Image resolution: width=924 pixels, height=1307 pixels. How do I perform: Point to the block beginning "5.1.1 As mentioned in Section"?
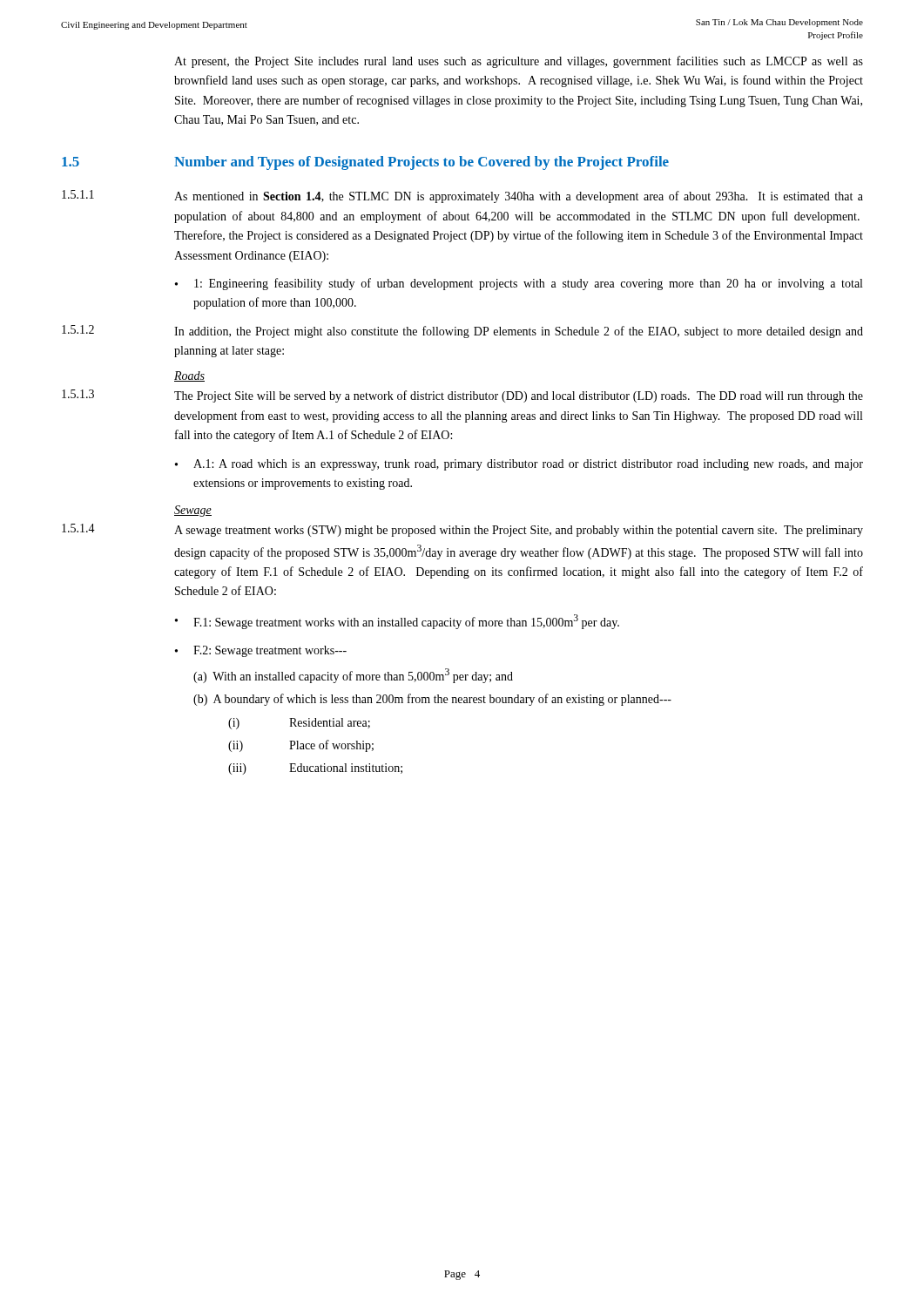tap(462, 227)
